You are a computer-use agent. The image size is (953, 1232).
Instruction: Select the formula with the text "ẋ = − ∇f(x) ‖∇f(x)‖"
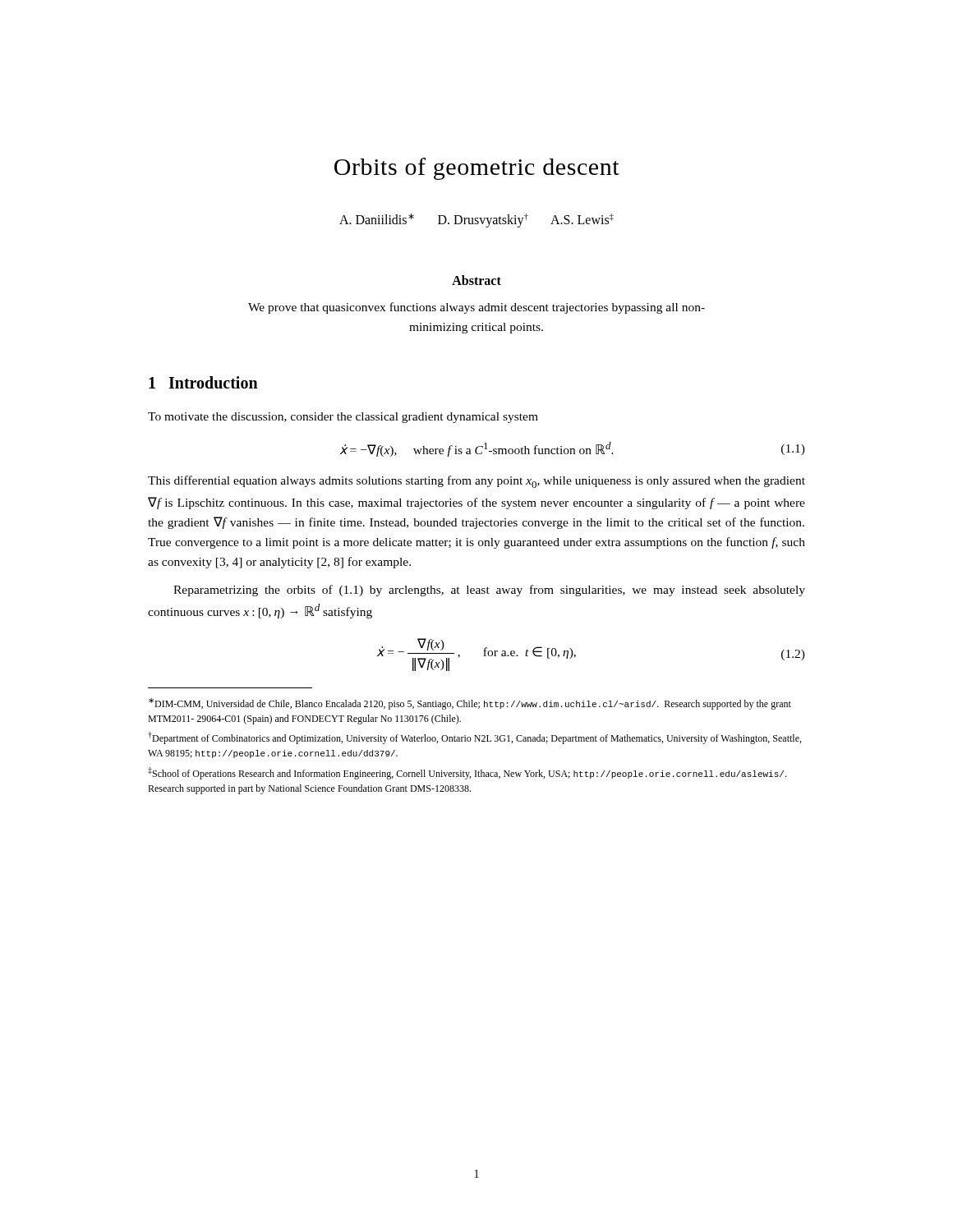(591, 653)
